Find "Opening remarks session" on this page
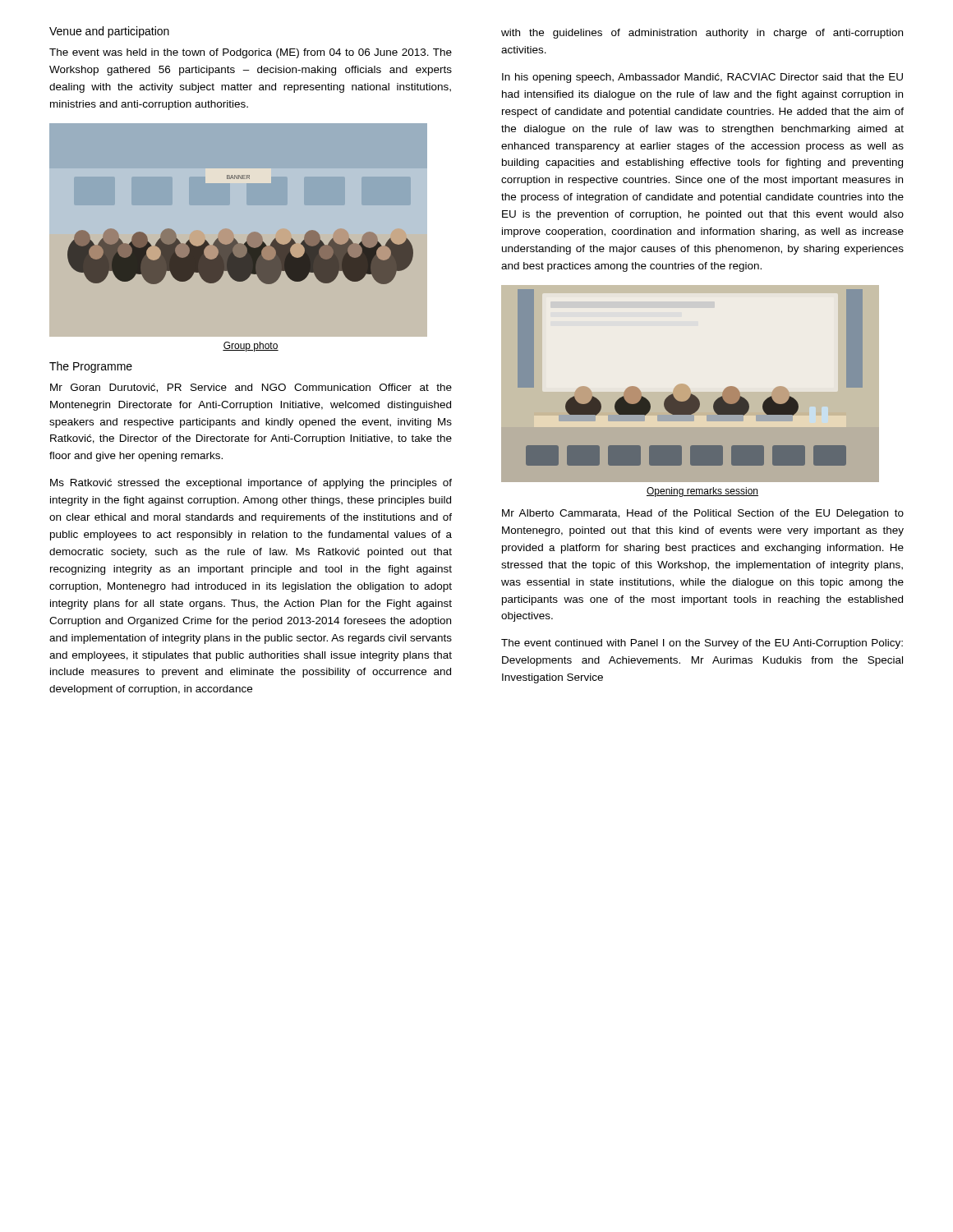 coord(702,491)
